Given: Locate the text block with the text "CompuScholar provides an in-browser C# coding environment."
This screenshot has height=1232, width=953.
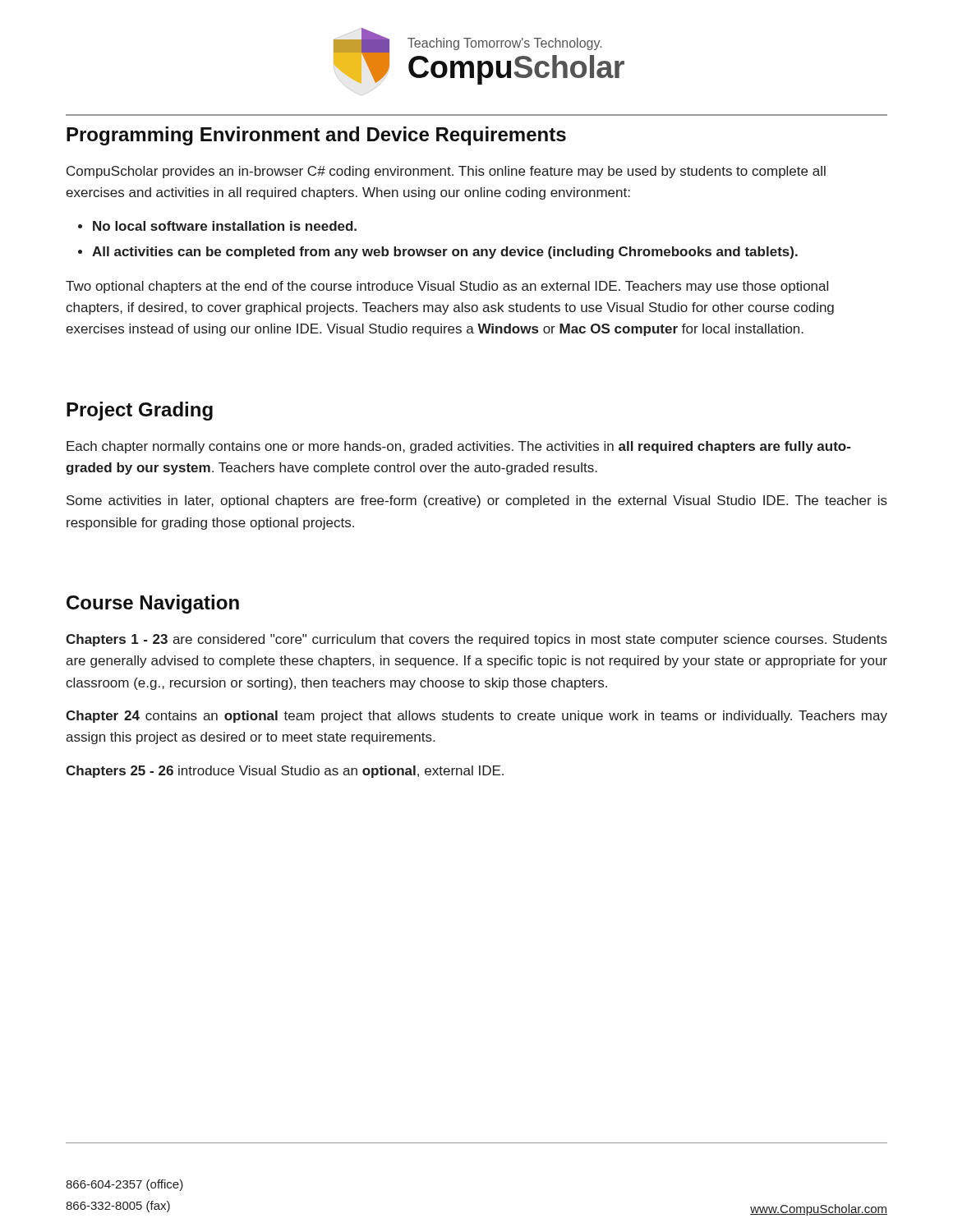Looking at the screenshot, I should 476,183.
